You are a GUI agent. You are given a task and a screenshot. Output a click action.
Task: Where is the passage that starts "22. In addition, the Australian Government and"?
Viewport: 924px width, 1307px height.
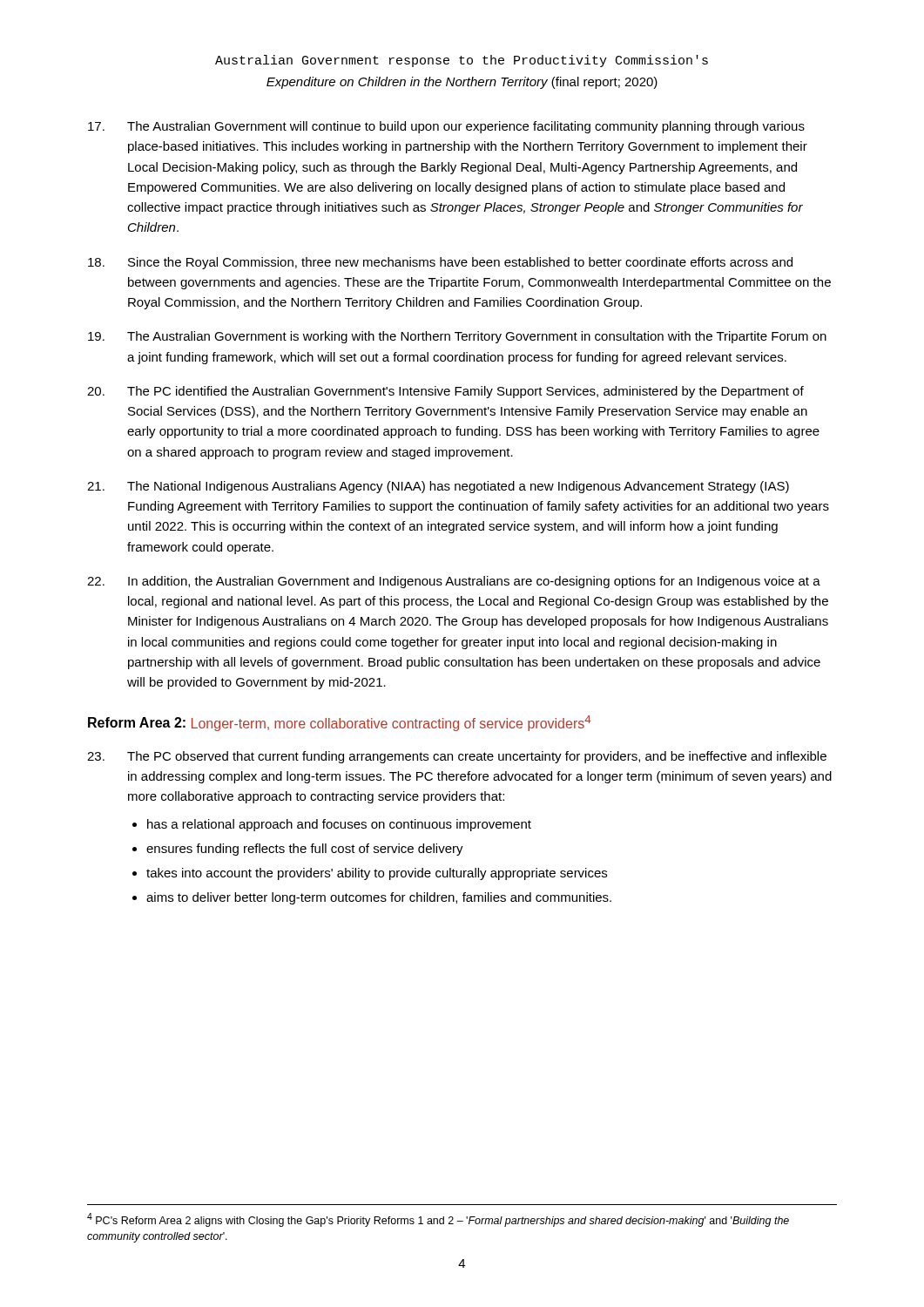(462, 631)
